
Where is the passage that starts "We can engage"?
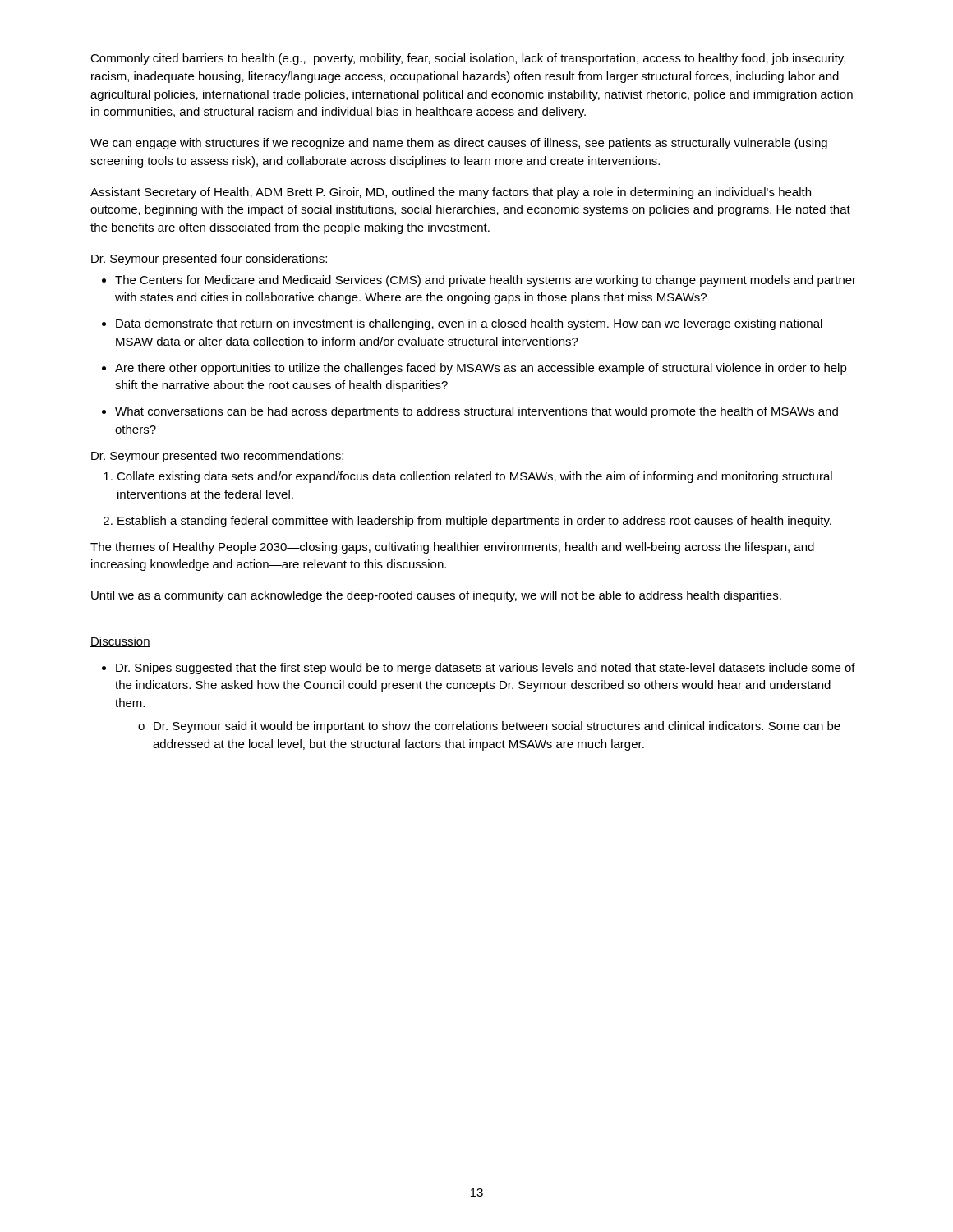pos(459,151)
